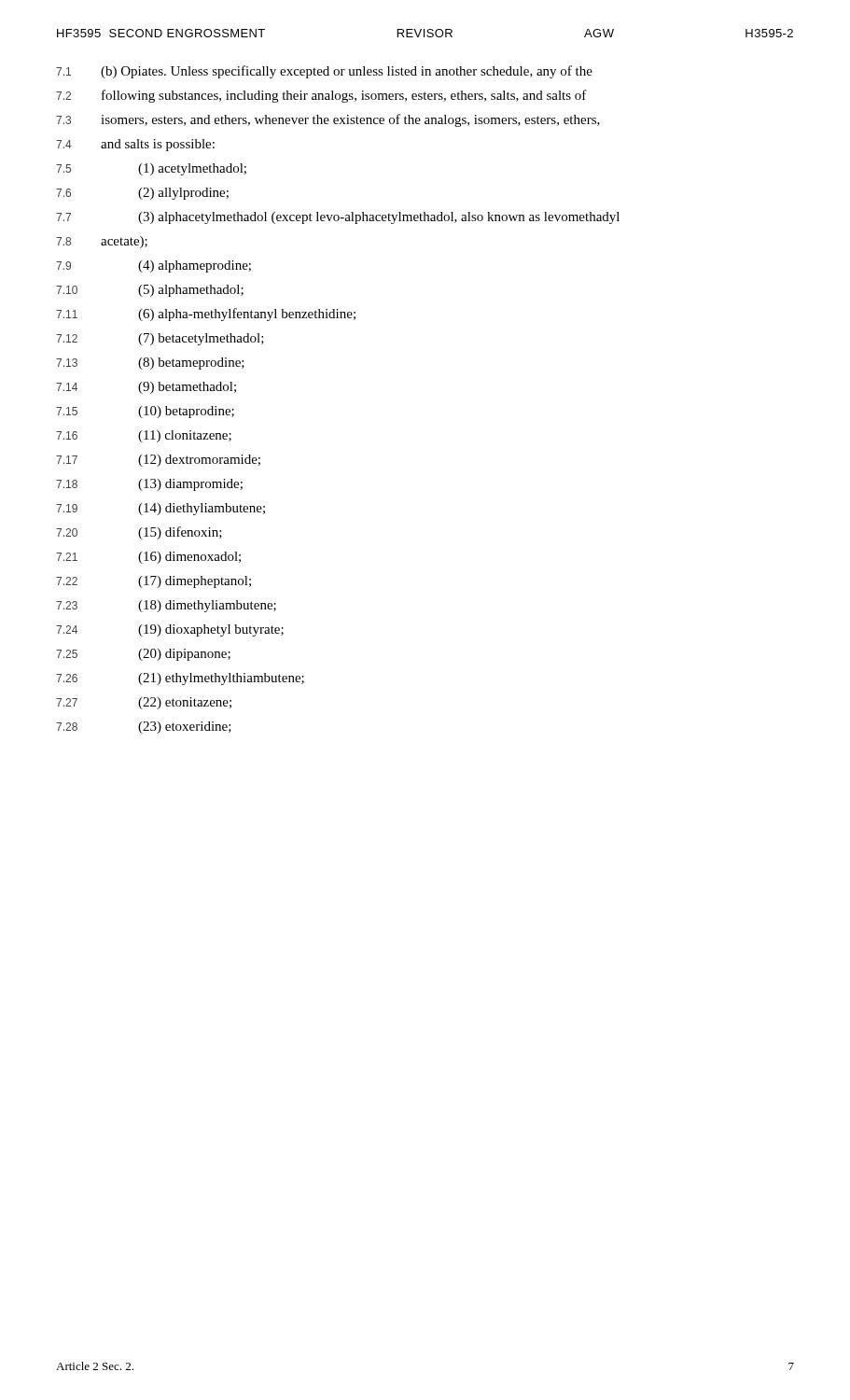
Task: Click on the element starting "7.19 (14) diethyliambutene;"
Action: pos(160,509)
